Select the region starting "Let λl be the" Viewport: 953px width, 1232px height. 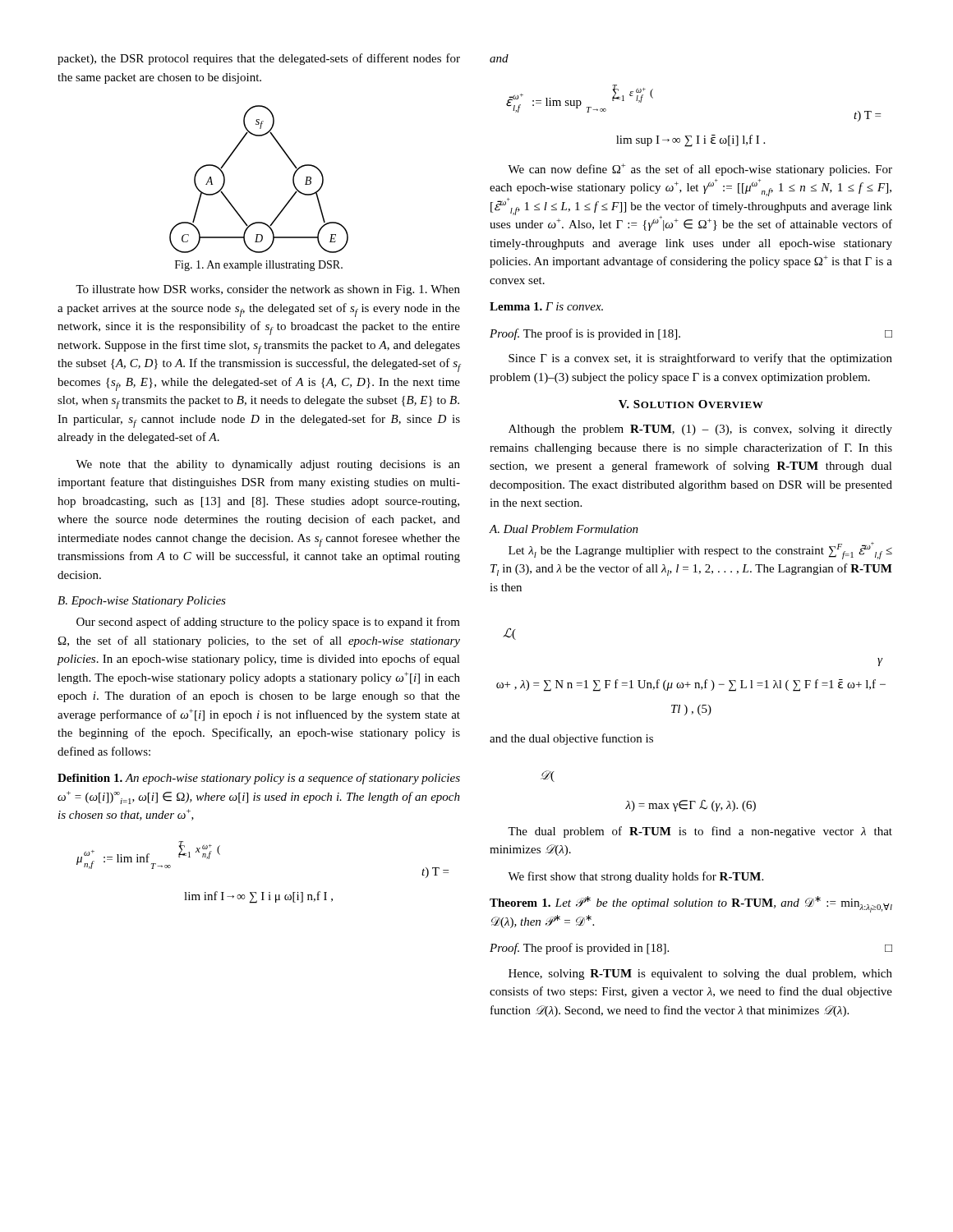pos(691,567)
